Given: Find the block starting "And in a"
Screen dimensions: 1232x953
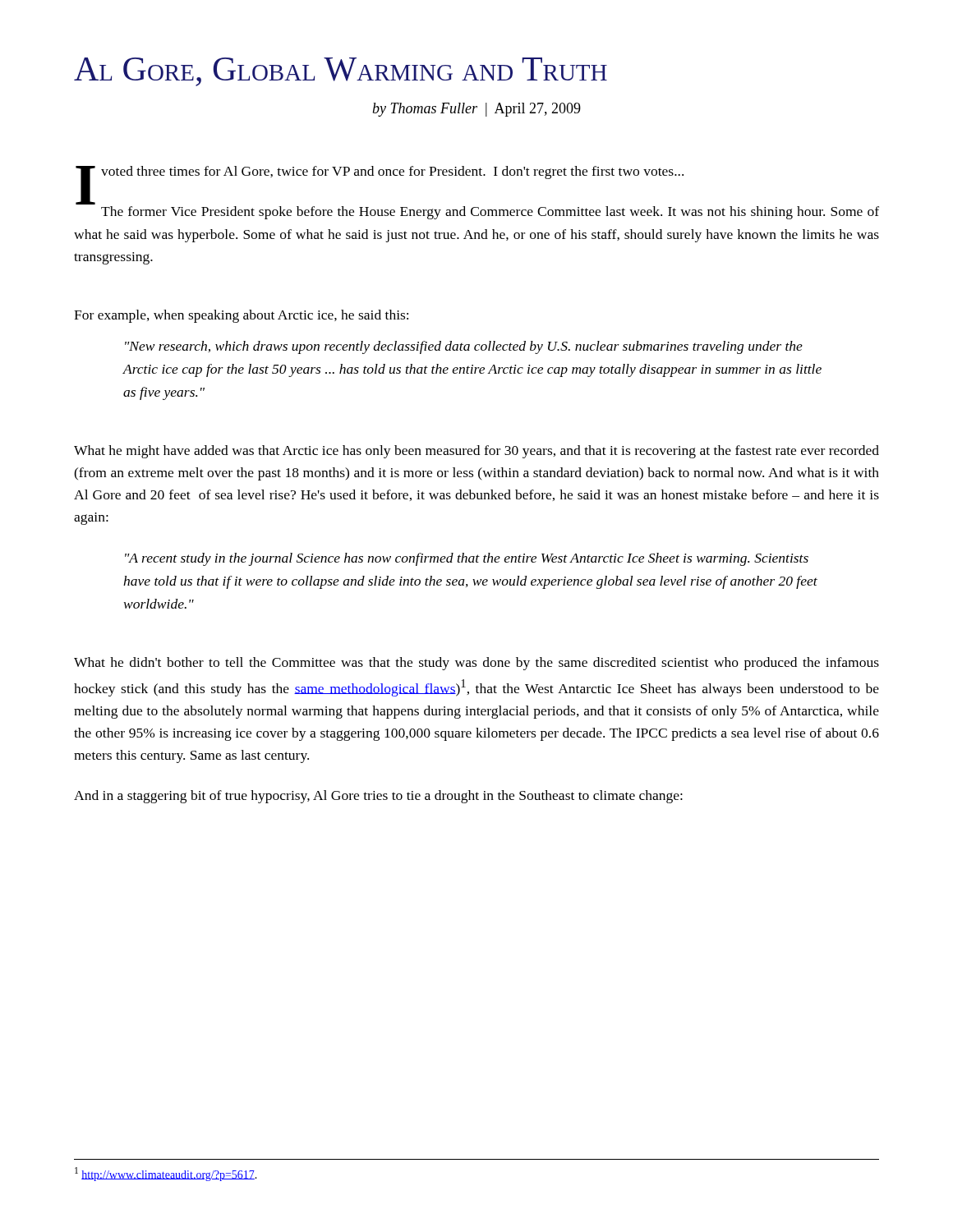Looking at the screenshot, I should (379, 795).
